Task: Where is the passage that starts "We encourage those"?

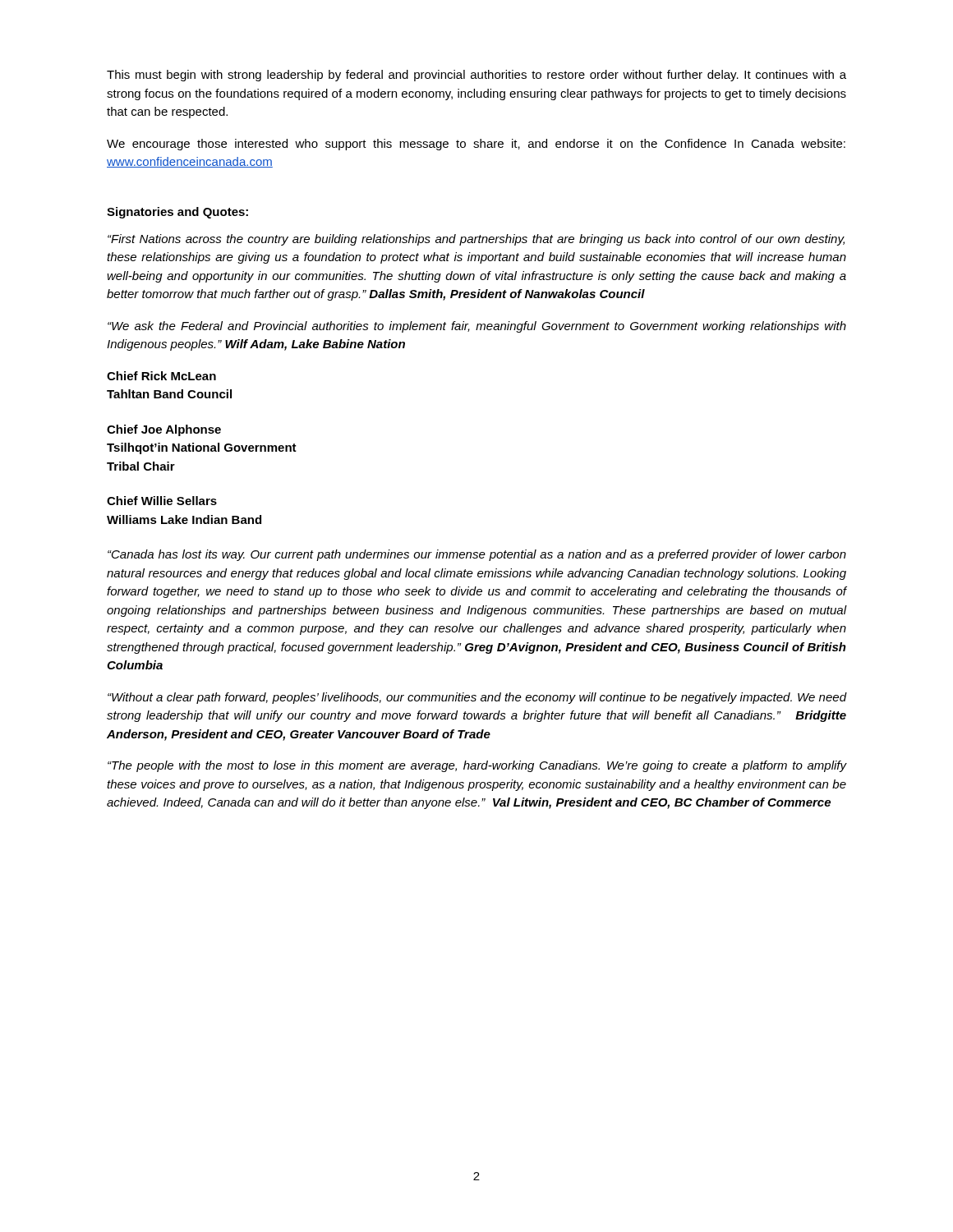Action: pyautogui.click(x=476, y=152)
